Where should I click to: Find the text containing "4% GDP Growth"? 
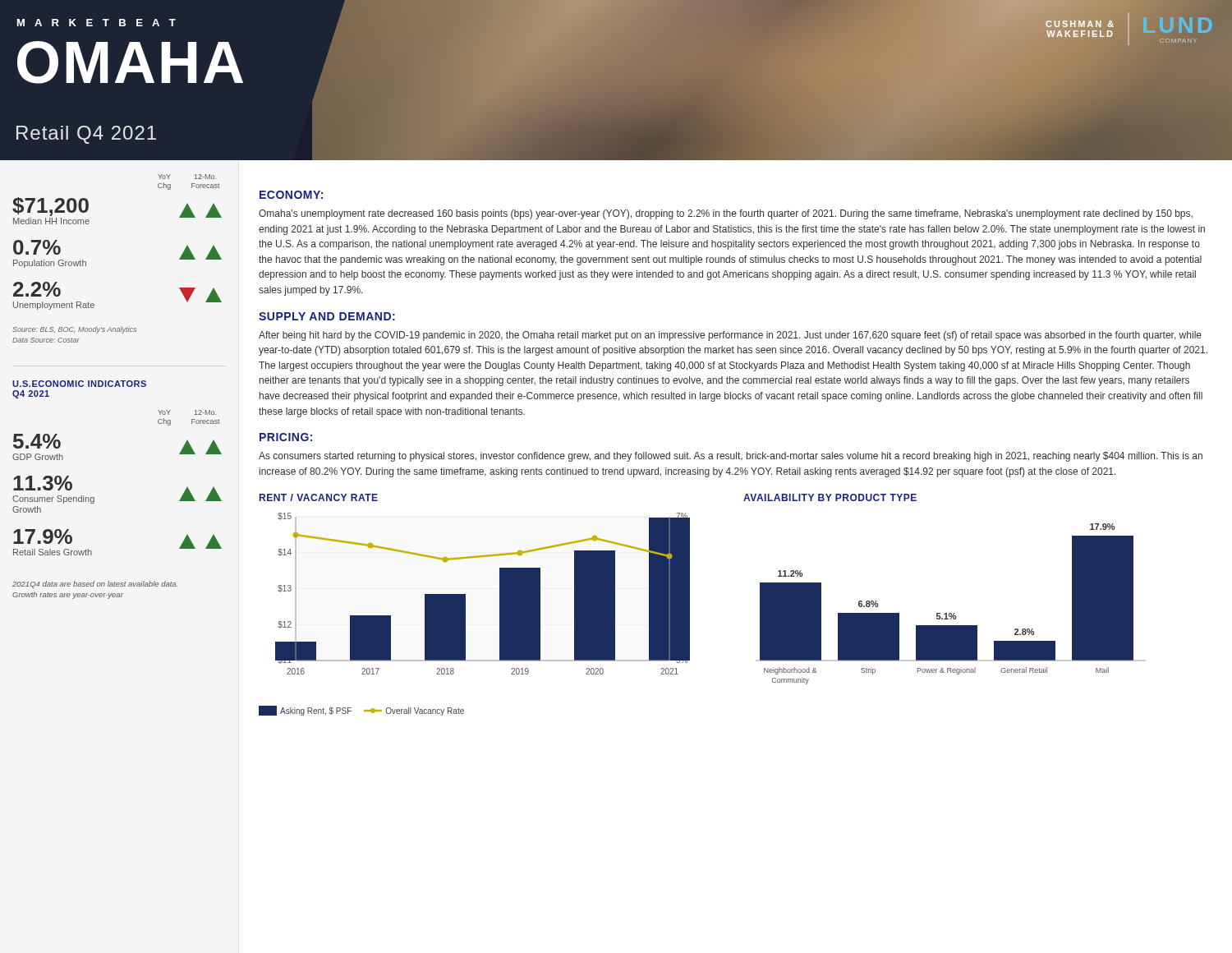point(37,447)
